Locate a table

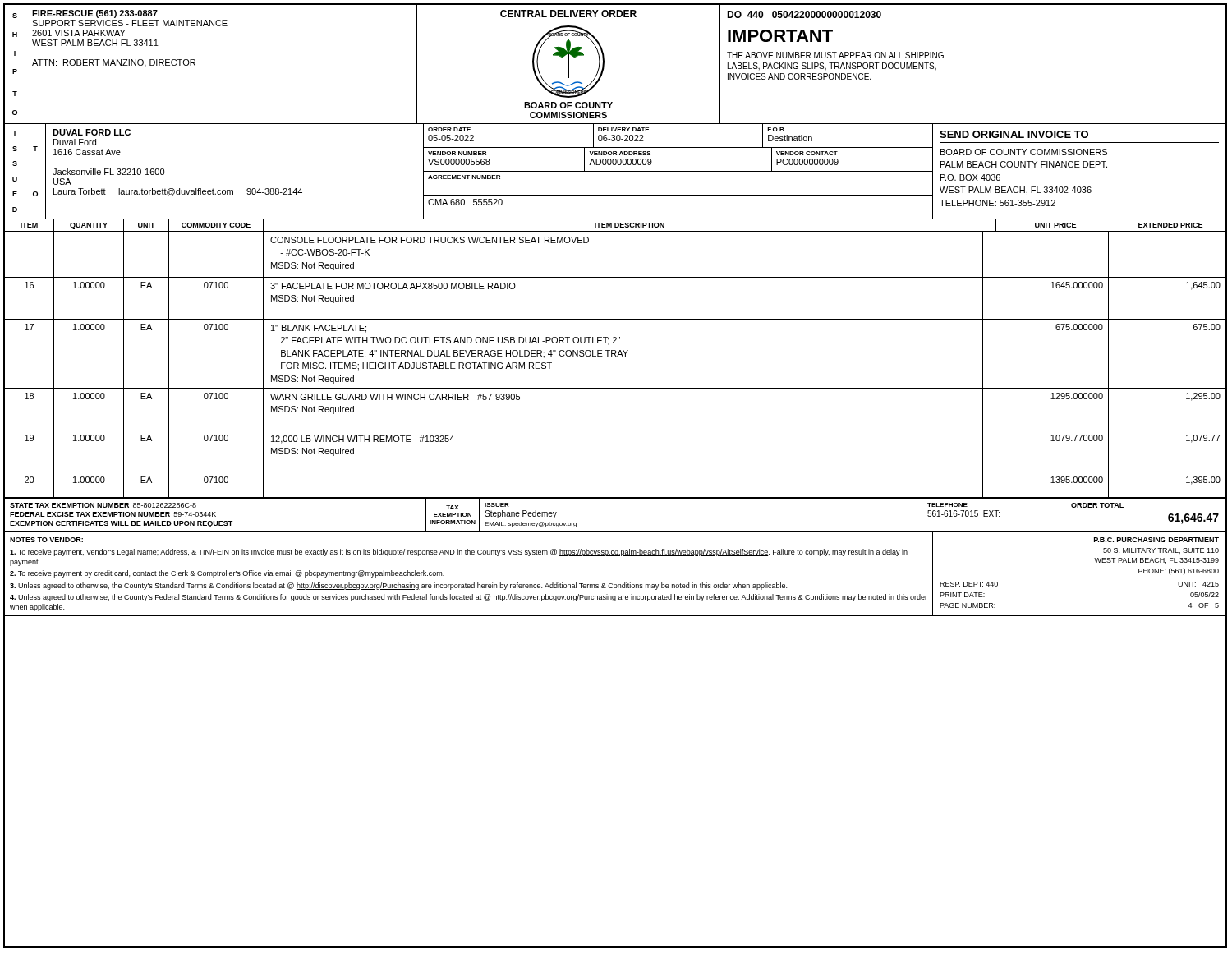[x=615, y=359]
